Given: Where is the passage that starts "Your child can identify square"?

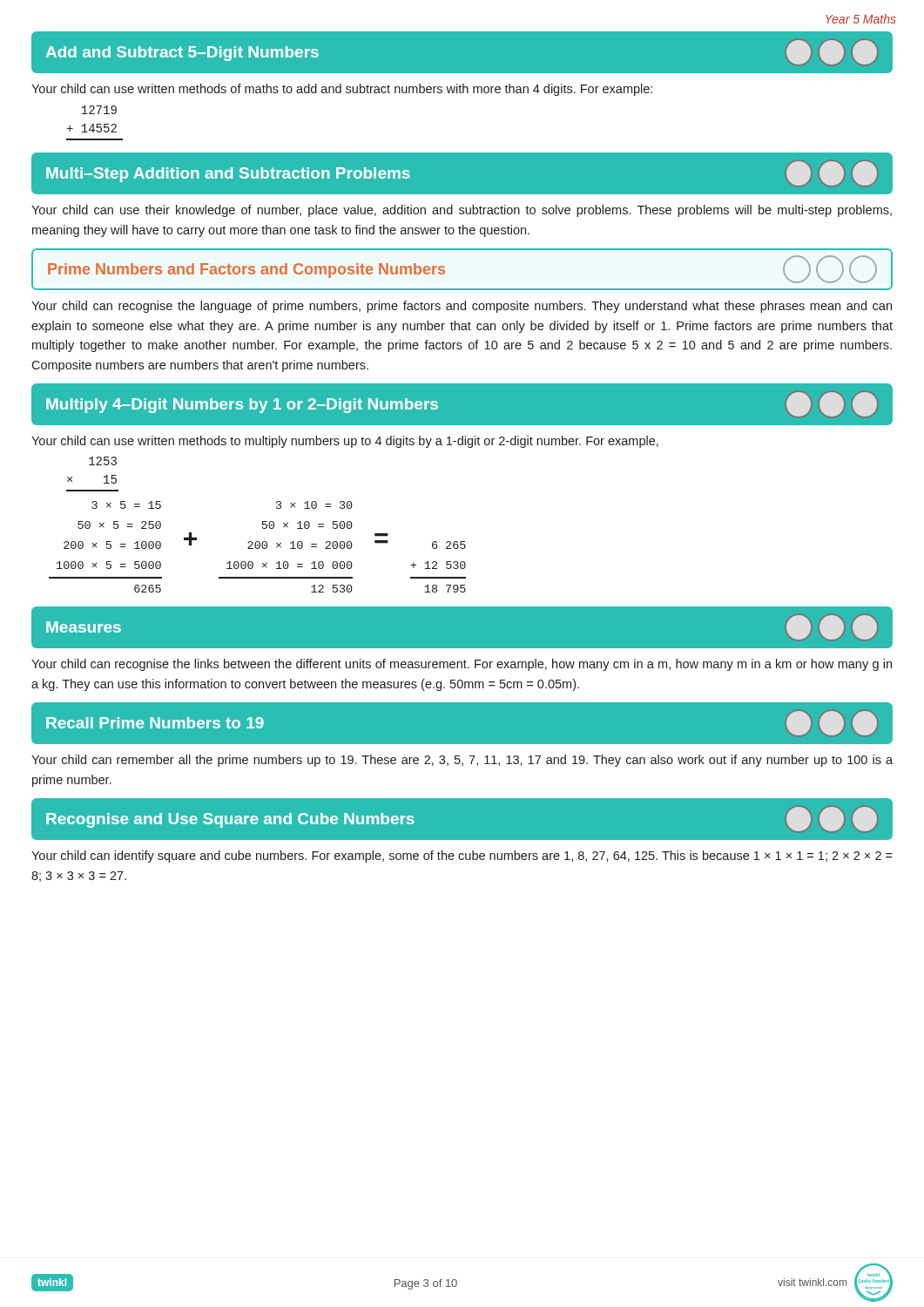Looking at the screenshot, I should 462,866.
